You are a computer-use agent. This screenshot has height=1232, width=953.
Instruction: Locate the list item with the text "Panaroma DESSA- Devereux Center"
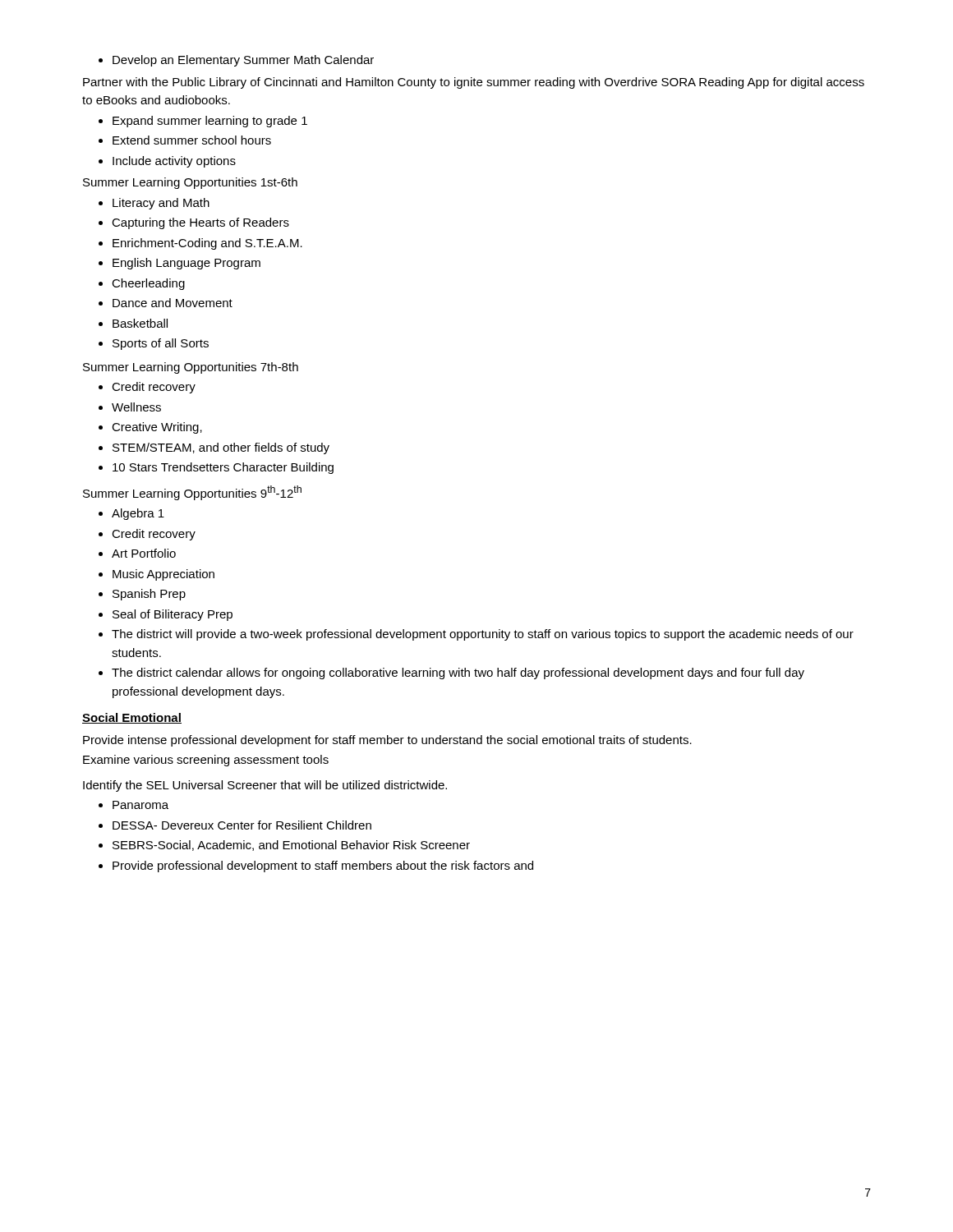point(476,835)
